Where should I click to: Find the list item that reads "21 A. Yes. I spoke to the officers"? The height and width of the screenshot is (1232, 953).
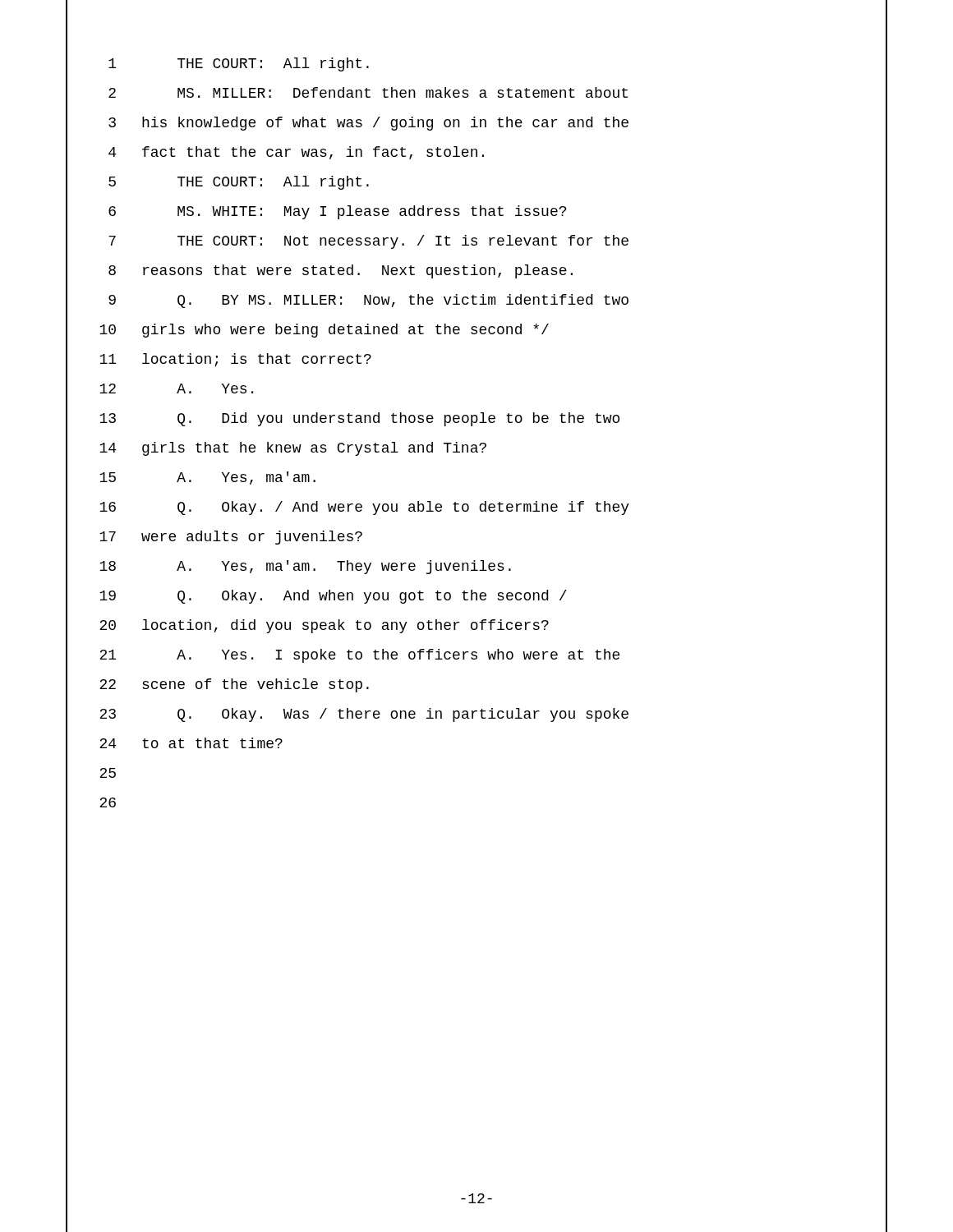pos(476,655)
